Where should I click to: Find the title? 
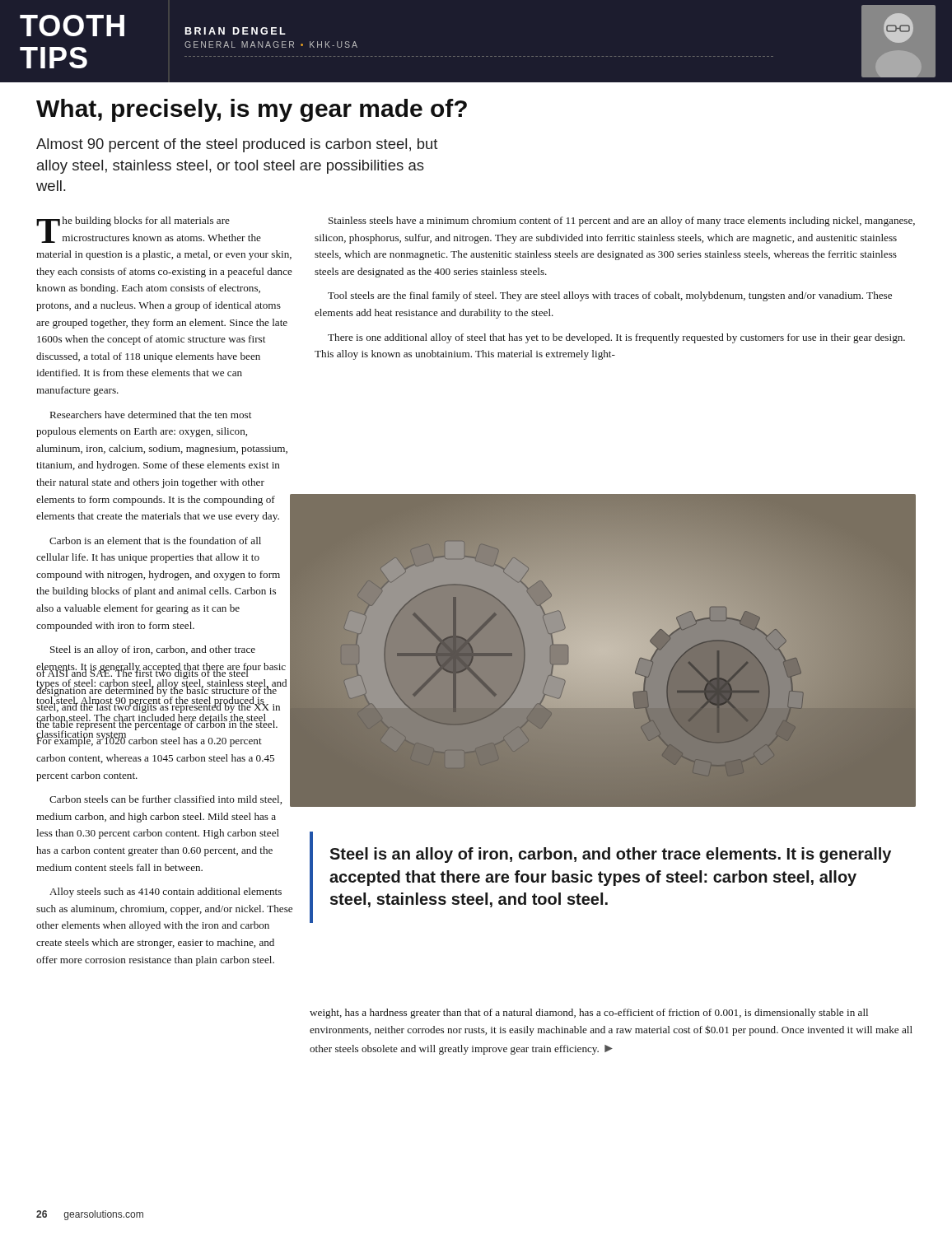coord(476,109)
